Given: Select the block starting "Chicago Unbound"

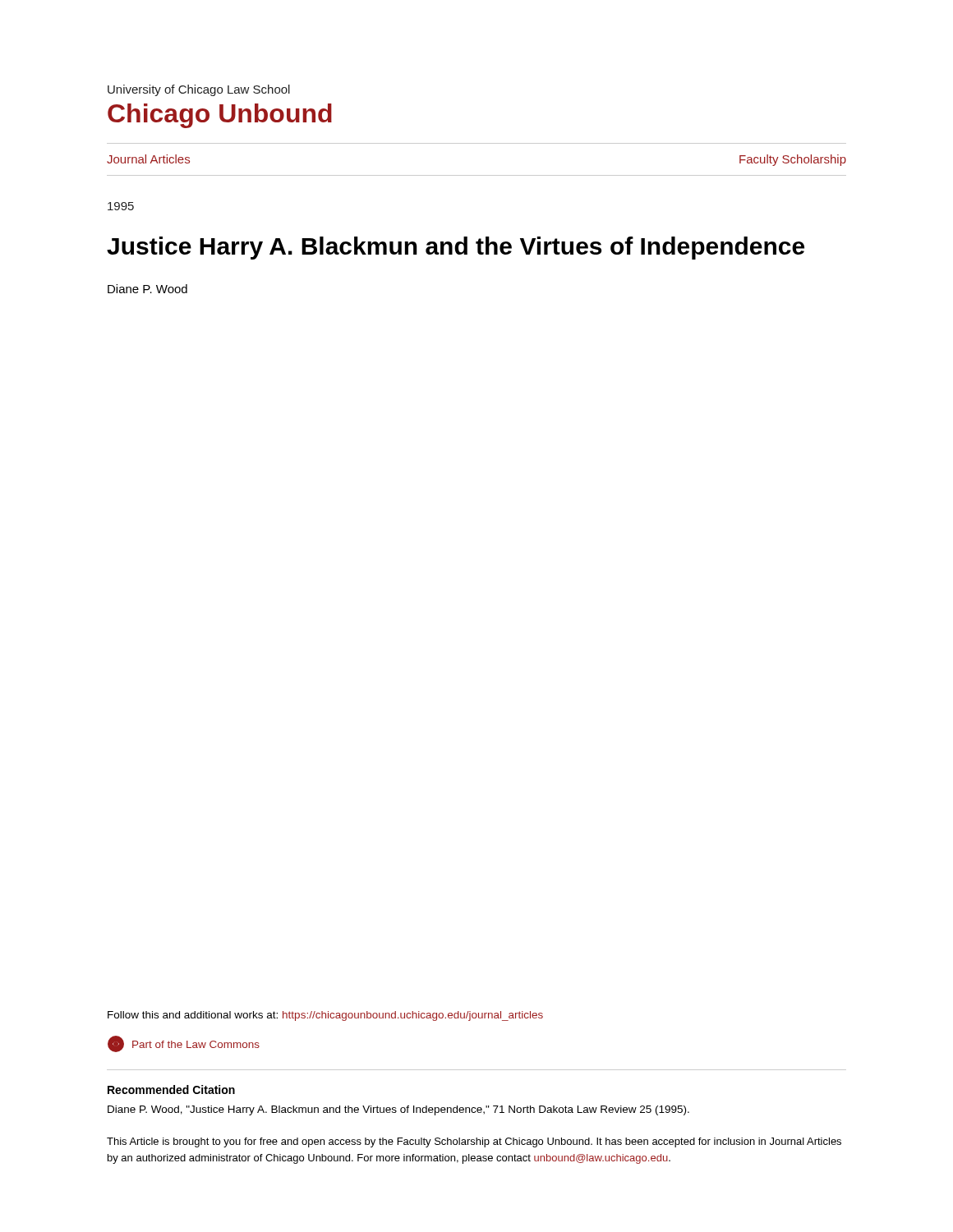Looking at the screenshot, I should (220, 114).
